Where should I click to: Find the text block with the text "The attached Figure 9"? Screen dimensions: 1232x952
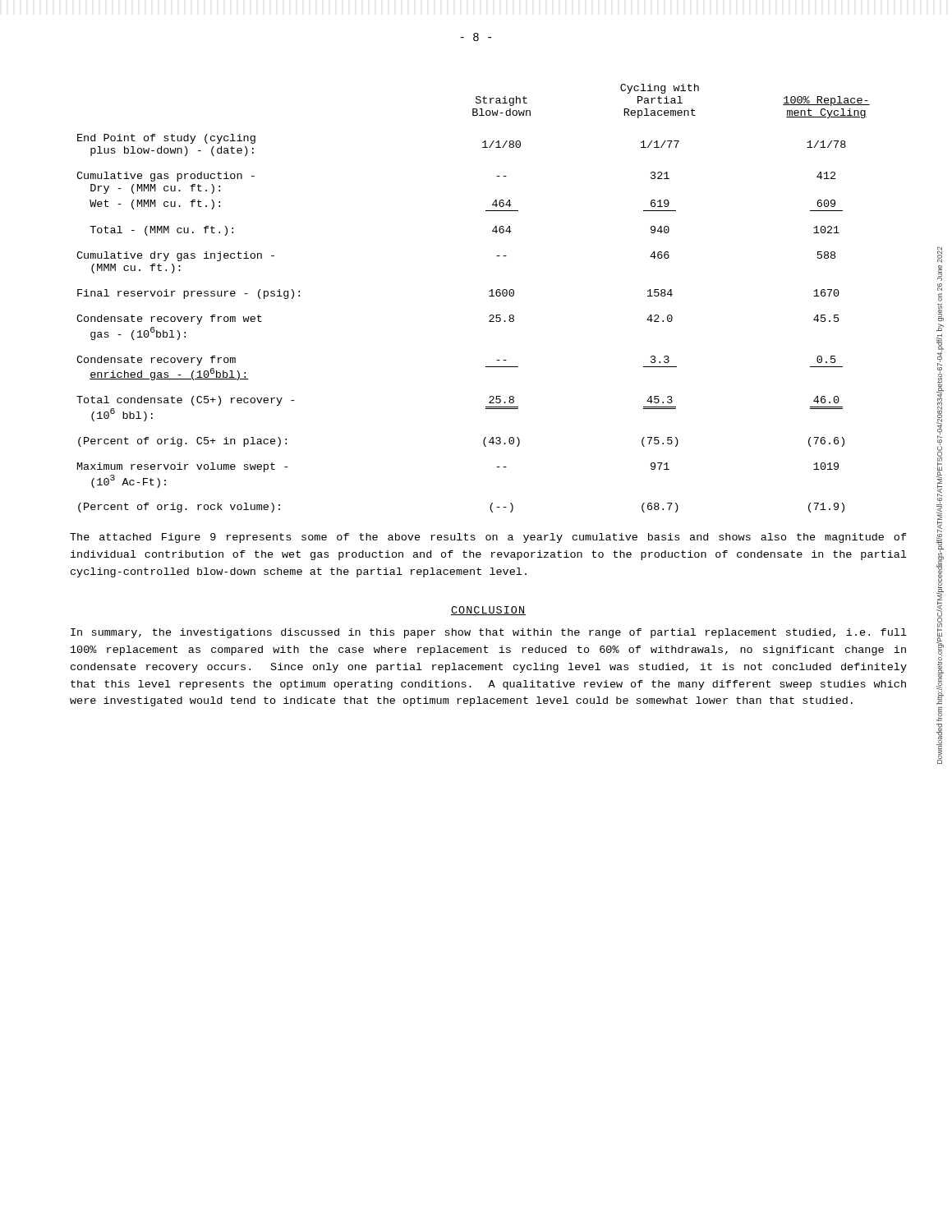[x=488, y=555]
